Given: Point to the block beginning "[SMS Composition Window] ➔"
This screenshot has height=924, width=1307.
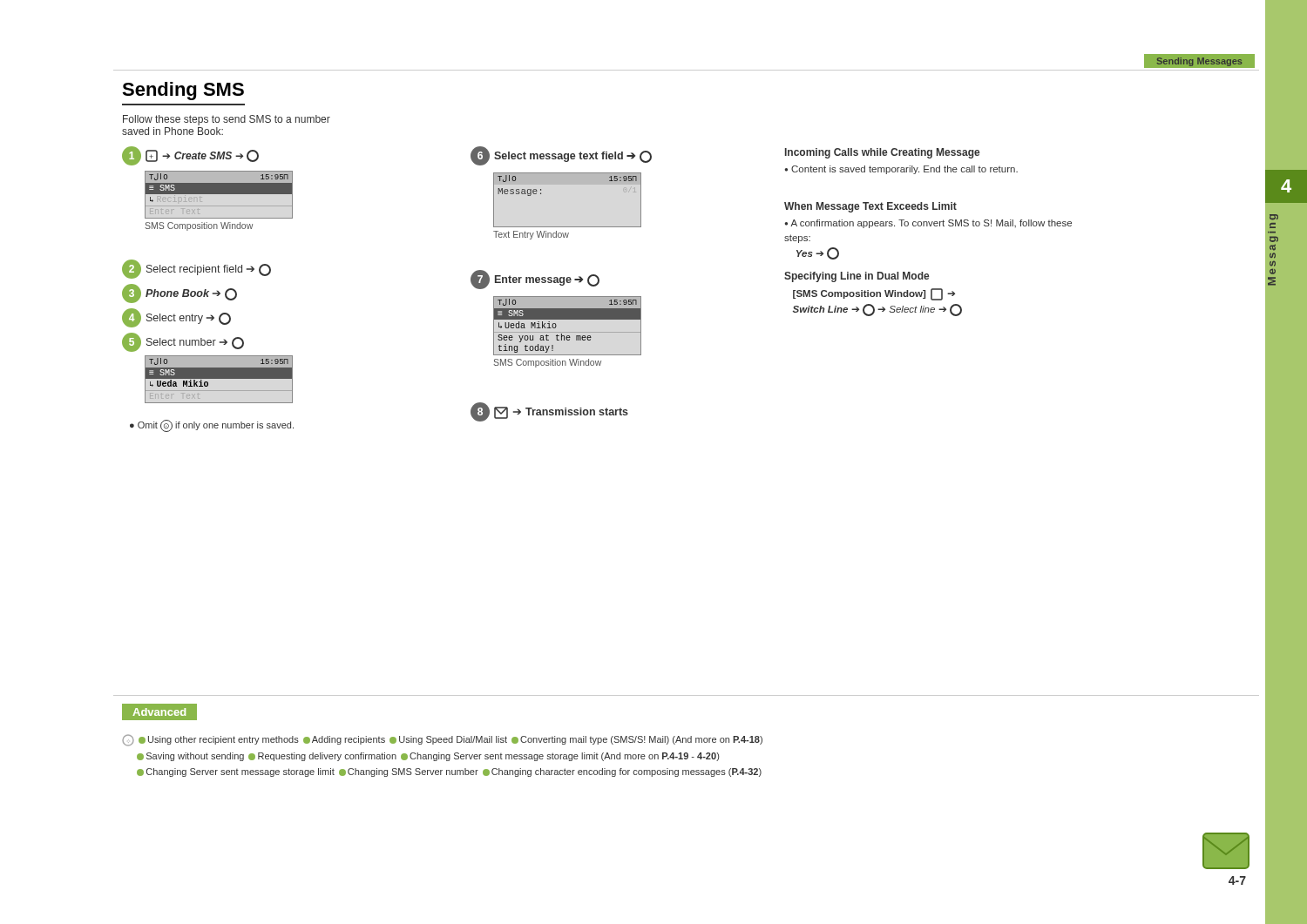Looking at the screenshot, I should point(873,302).
